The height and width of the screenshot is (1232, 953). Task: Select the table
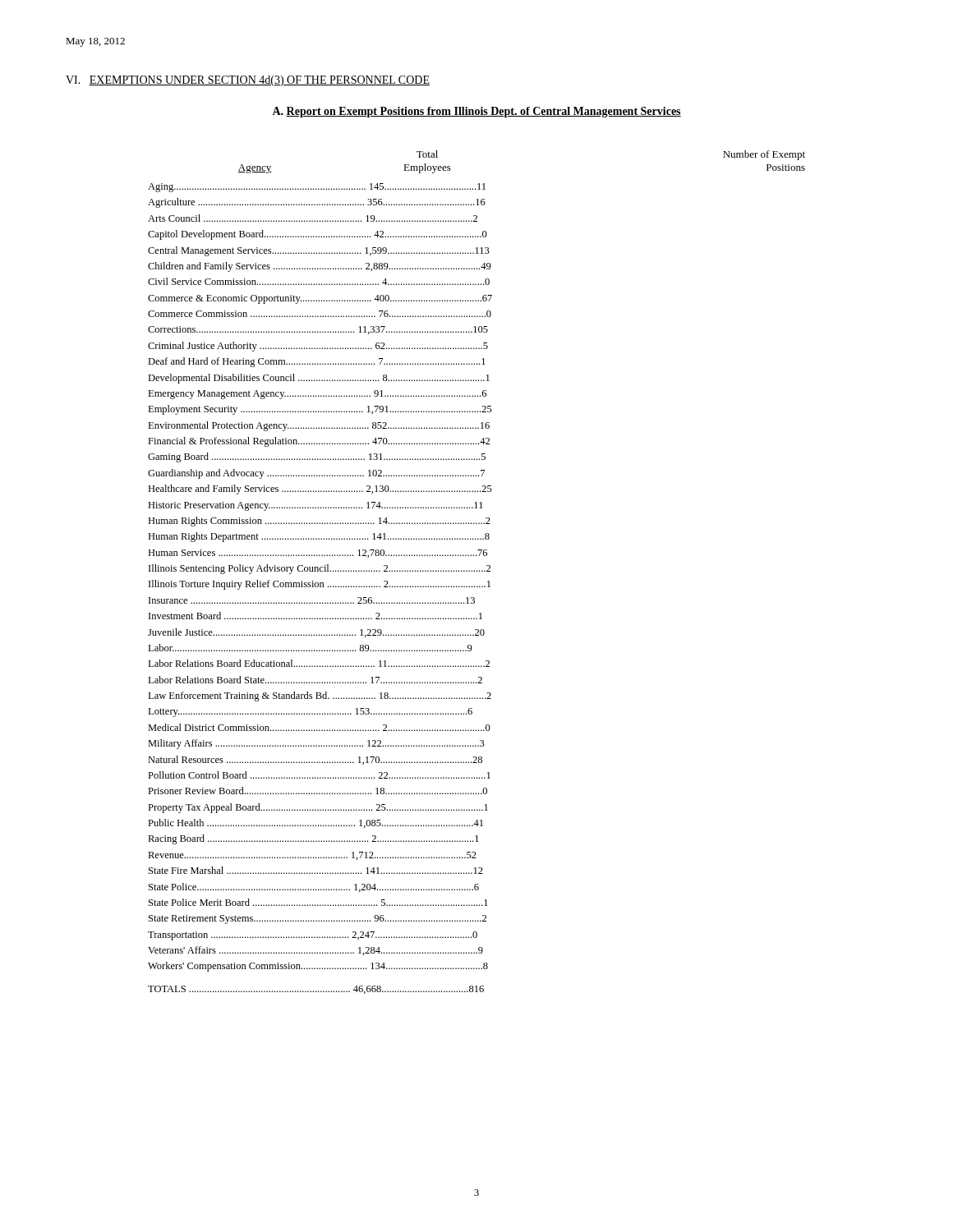tap(476, 572)
